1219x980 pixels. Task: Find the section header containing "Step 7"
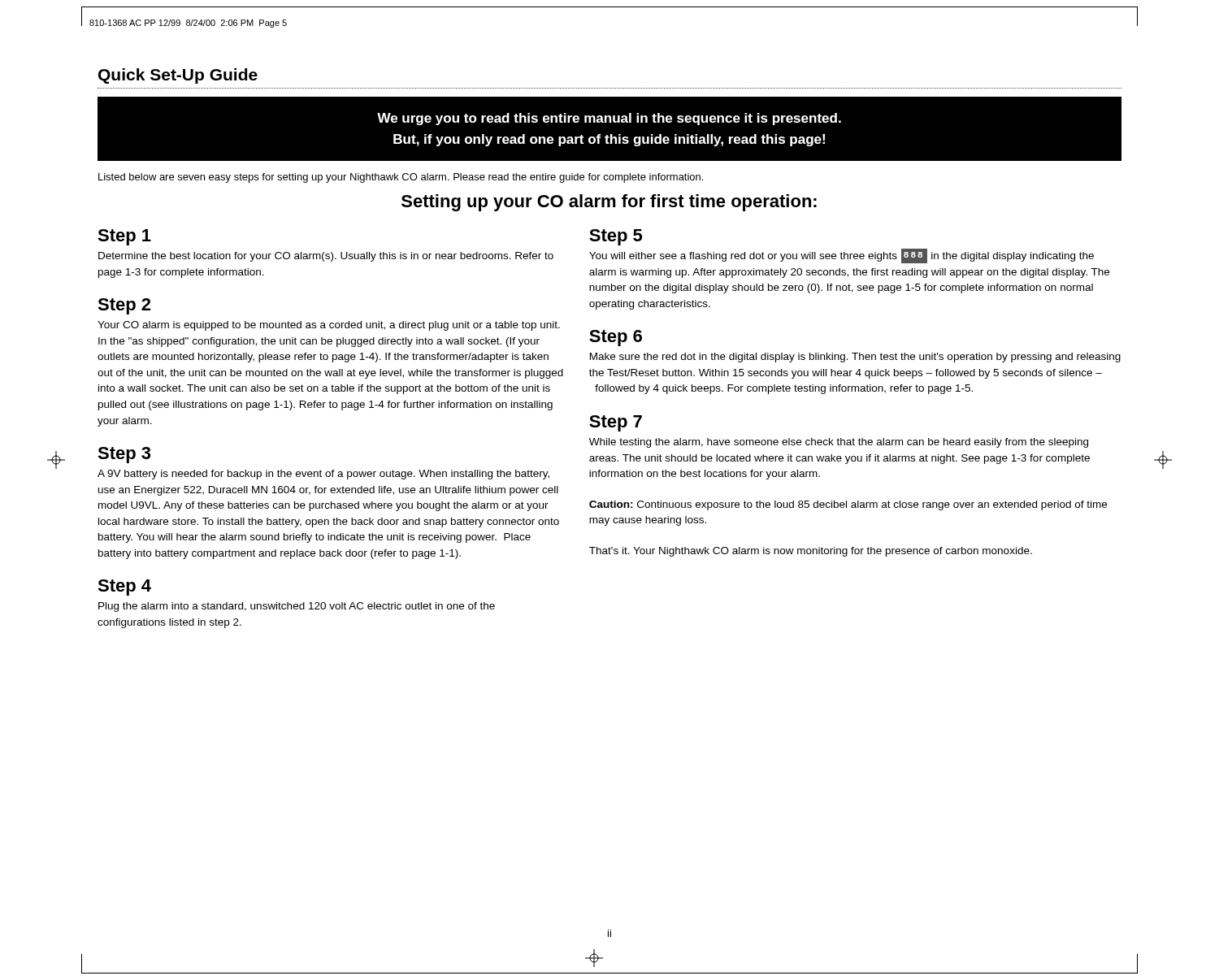616,421
